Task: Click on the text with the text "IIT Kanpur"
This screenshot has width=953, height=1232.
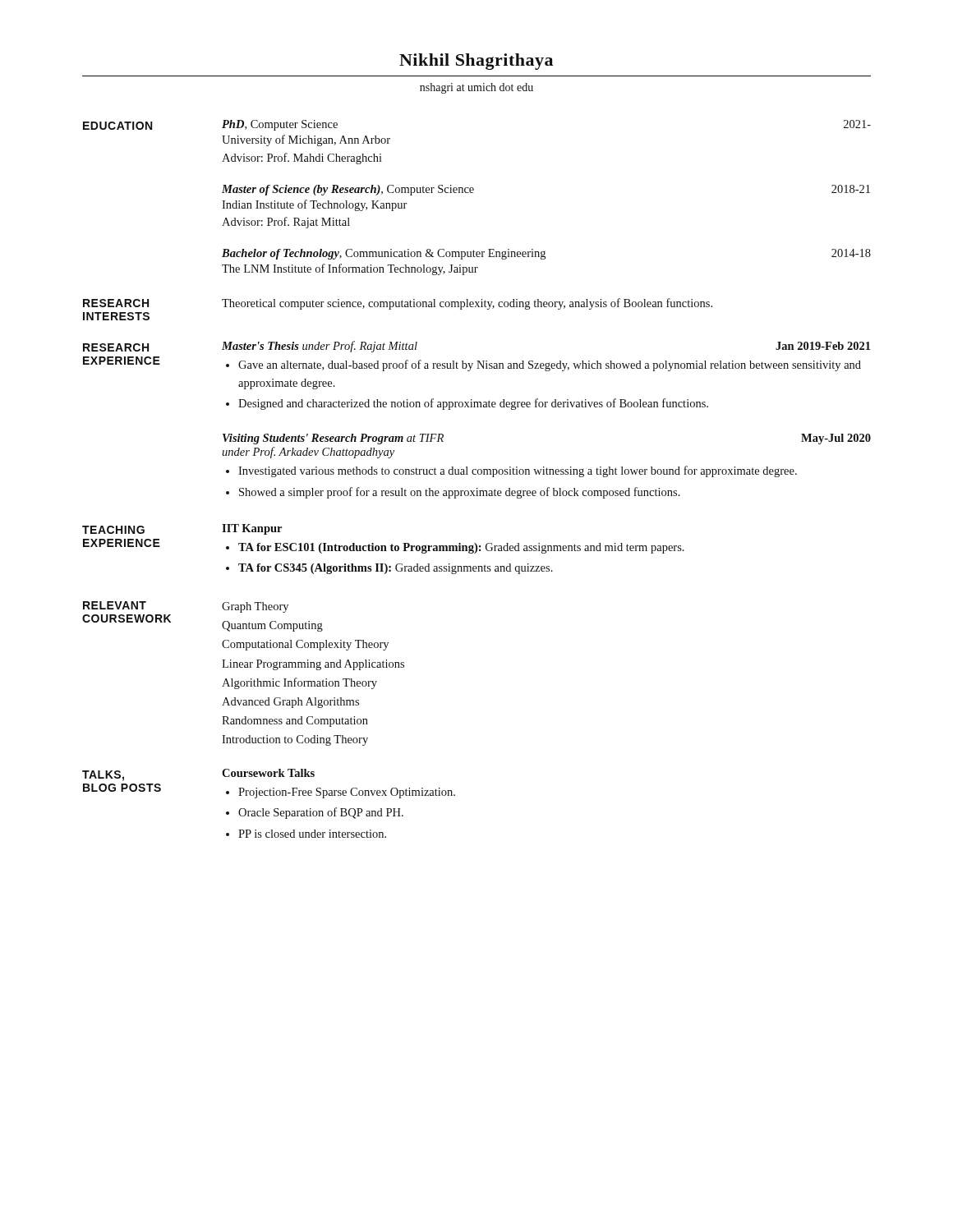Action: click(x=252, y=528)
